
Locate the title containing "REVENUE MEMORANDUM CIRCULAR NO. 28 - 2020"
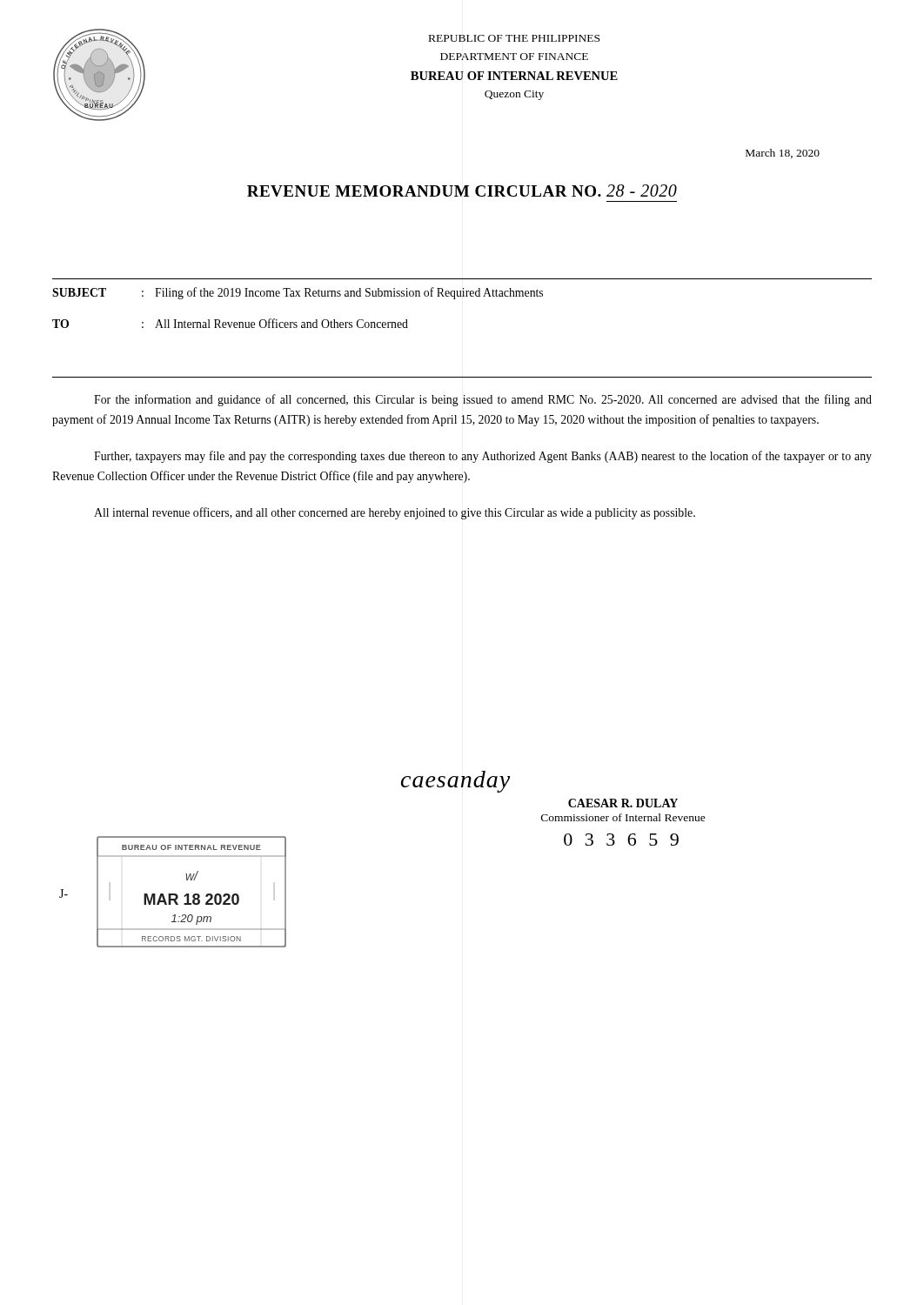[462, 191]
